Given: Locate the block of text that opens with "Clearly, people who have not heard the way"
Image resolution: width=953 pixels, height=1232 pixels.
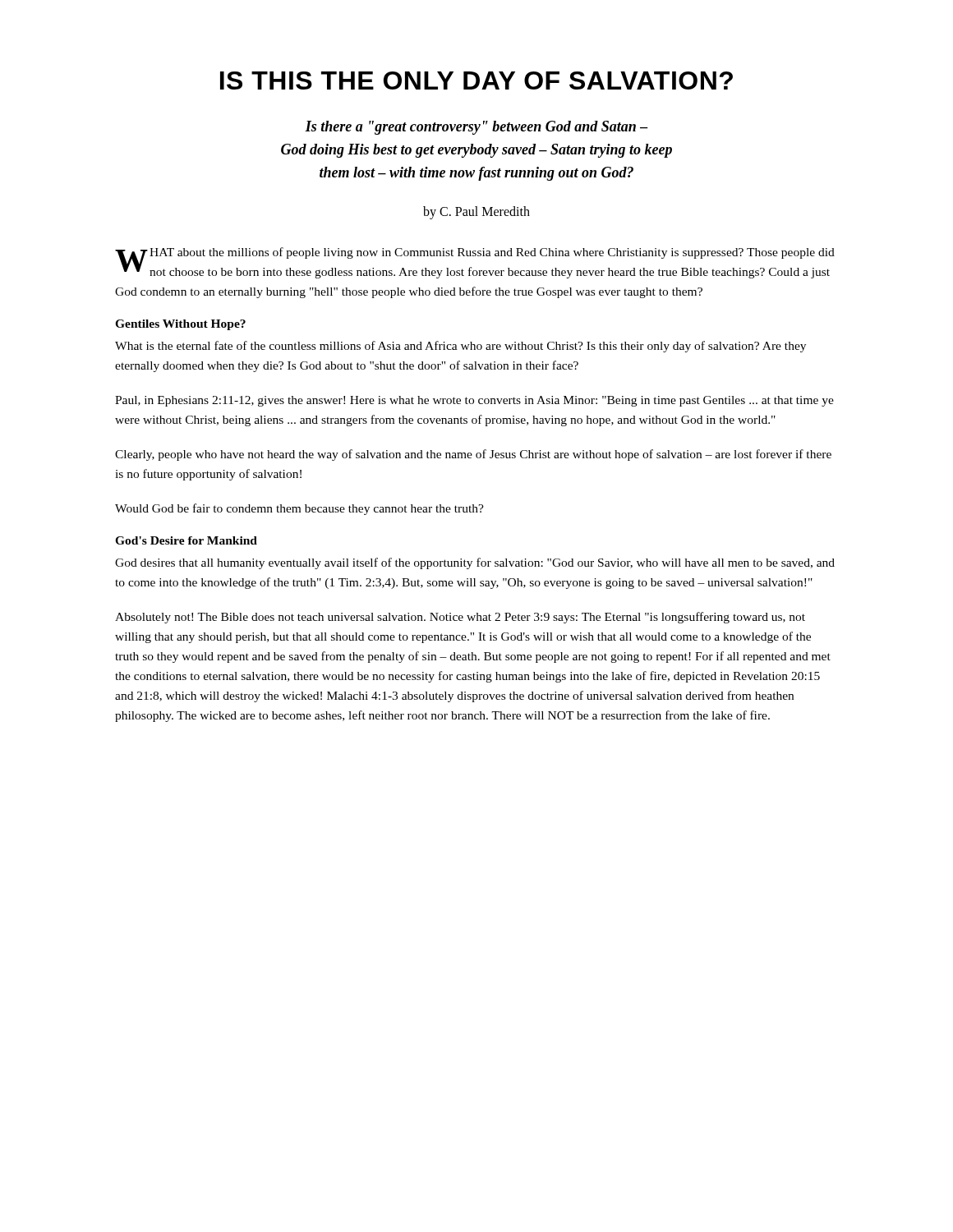Looking at the screenshot, I should pos(473,463).
